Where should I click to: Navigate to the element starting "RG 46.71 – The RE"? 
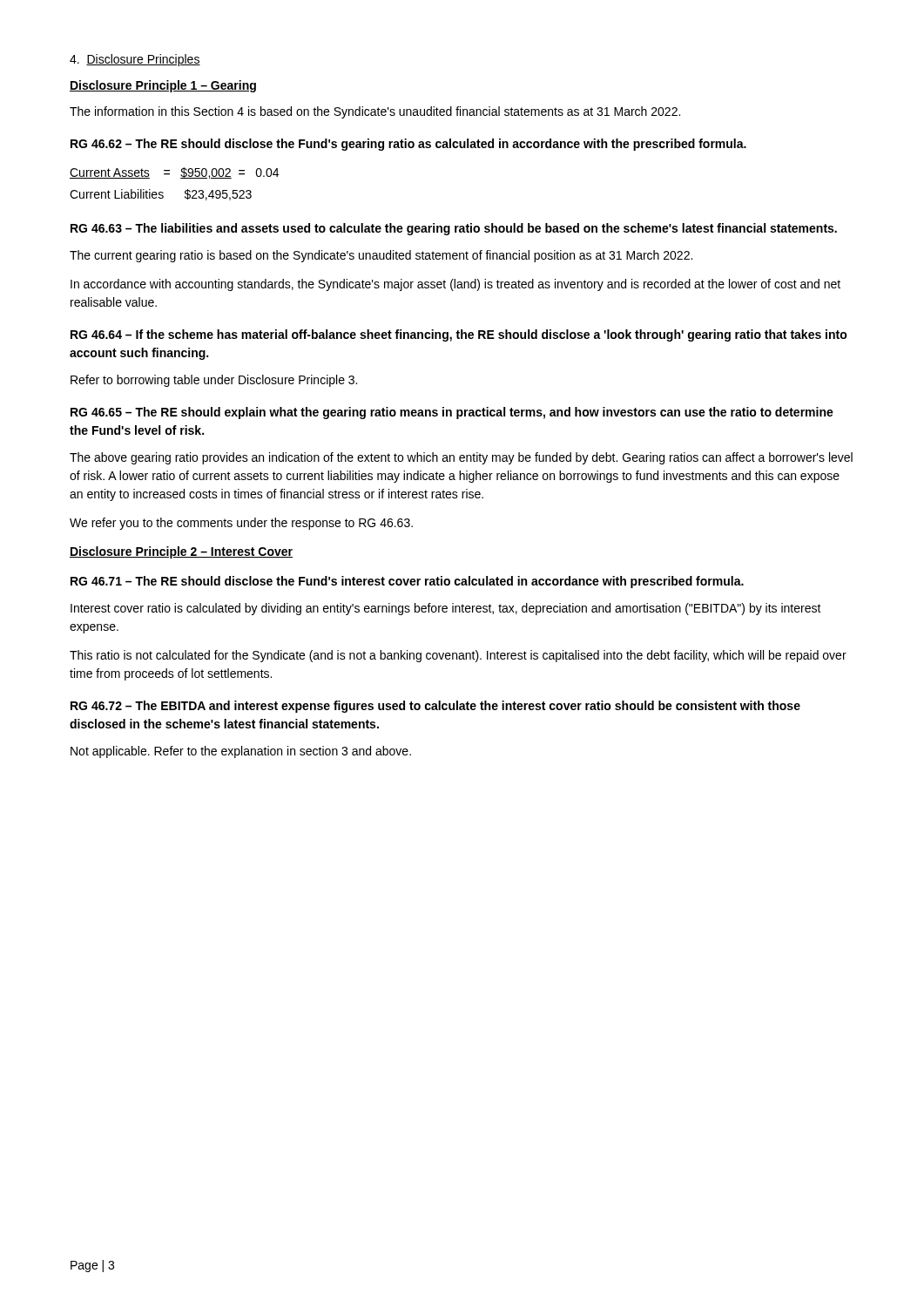(x=407, y=581)
